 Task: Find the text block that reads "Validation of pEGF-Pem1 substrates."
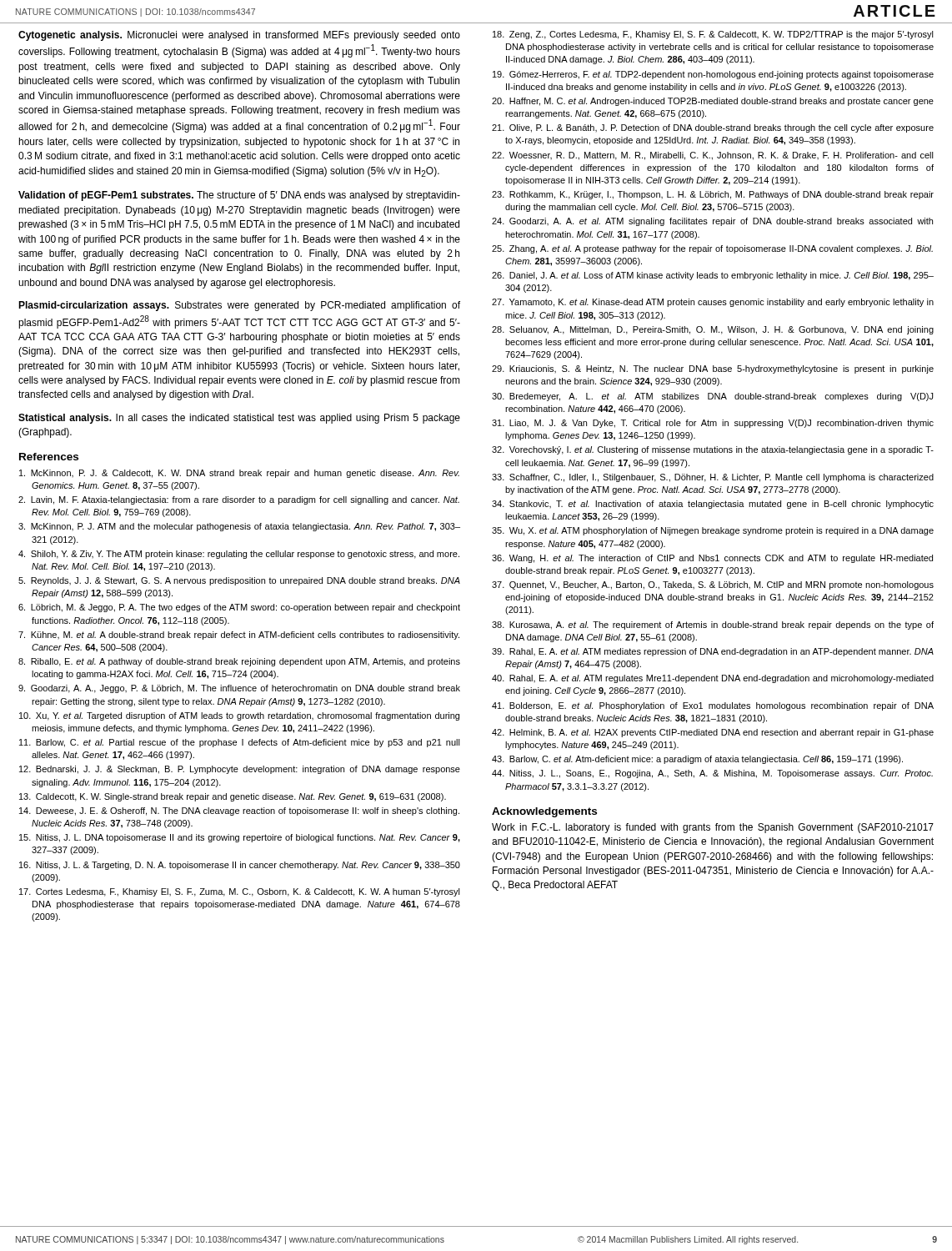239,239
